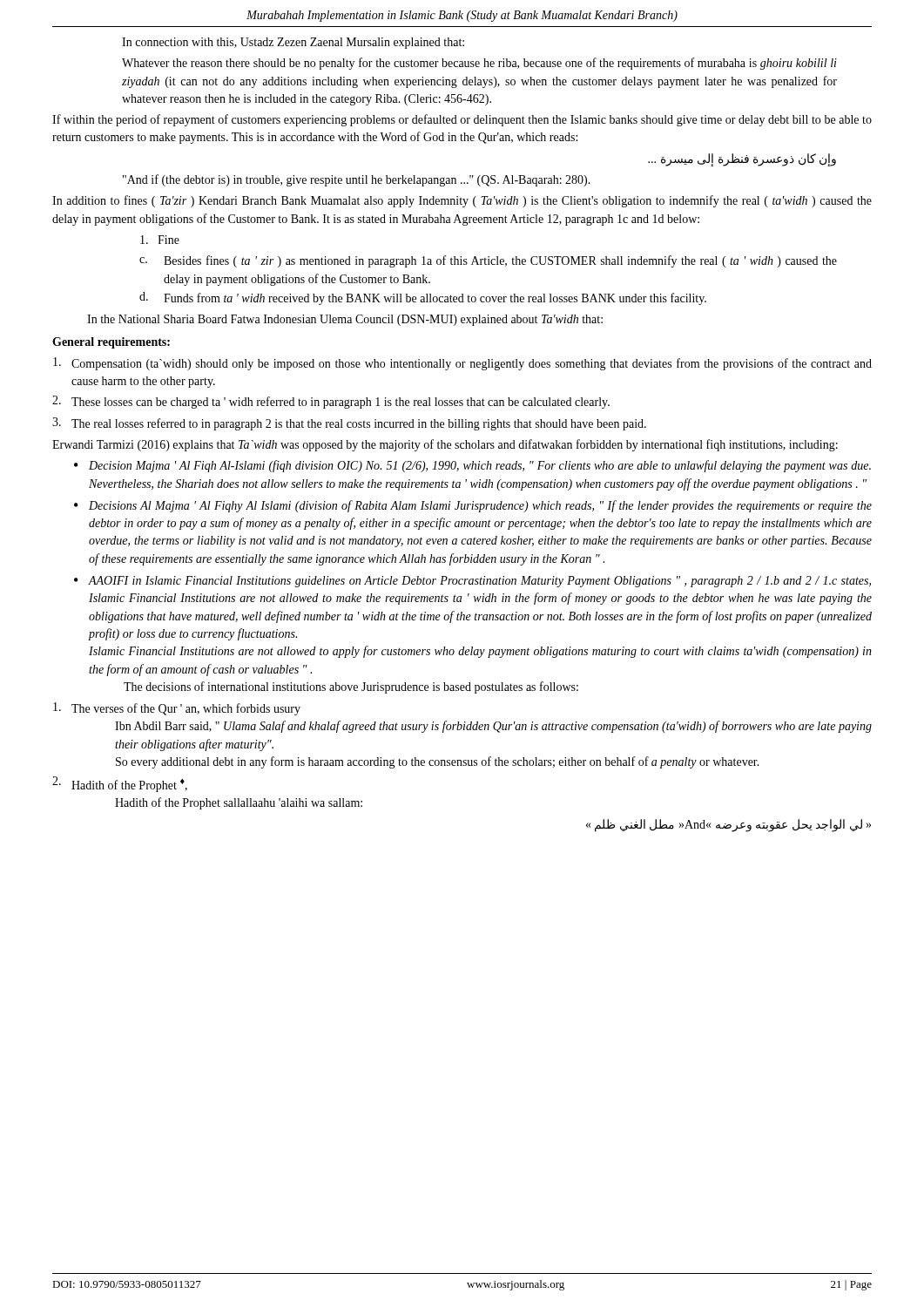Select the section header
Image resolution: width=924 pixels, height=1307 pixels.
pos(462,343)
